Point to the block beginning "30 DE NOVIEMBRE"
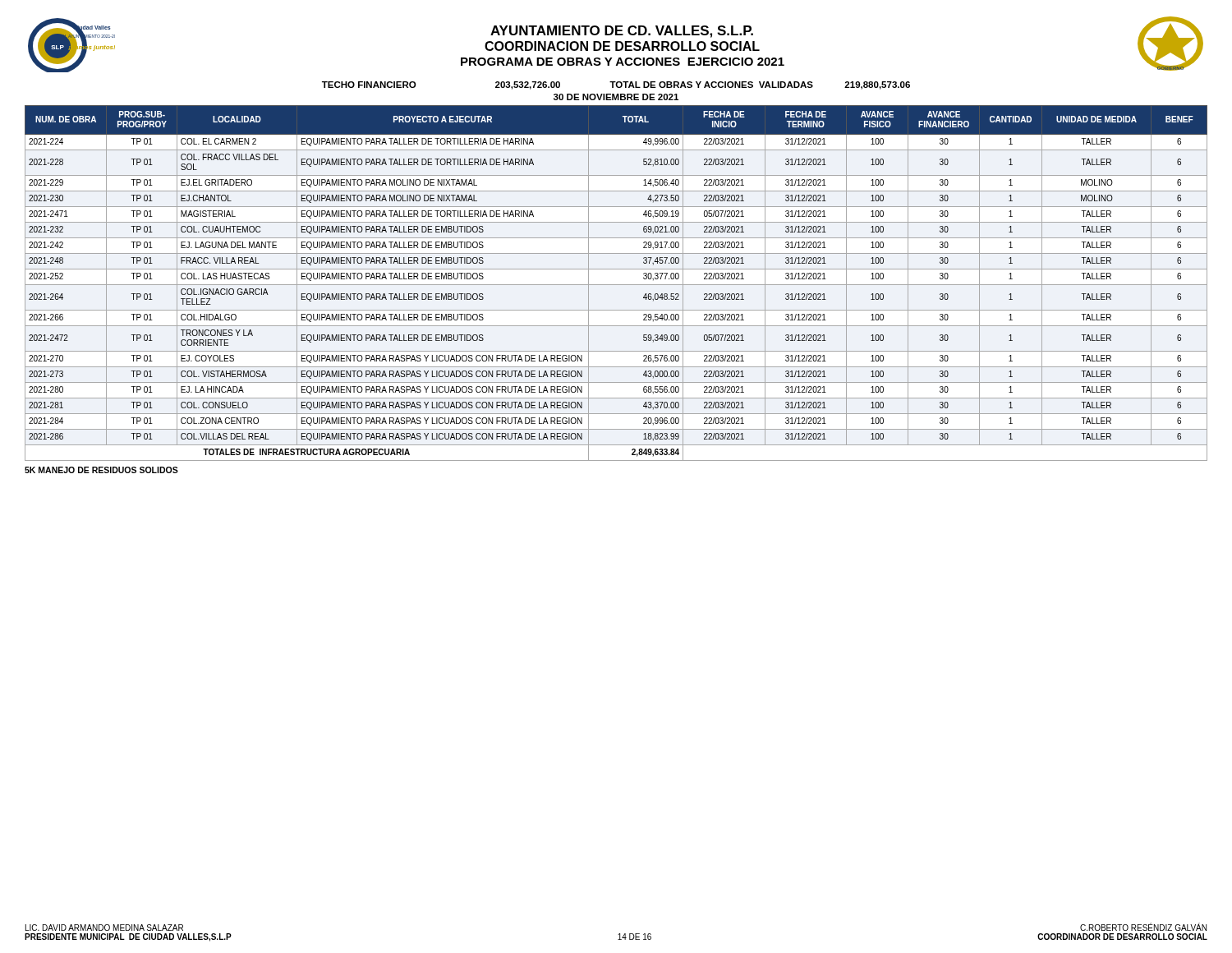 (616, 97)
